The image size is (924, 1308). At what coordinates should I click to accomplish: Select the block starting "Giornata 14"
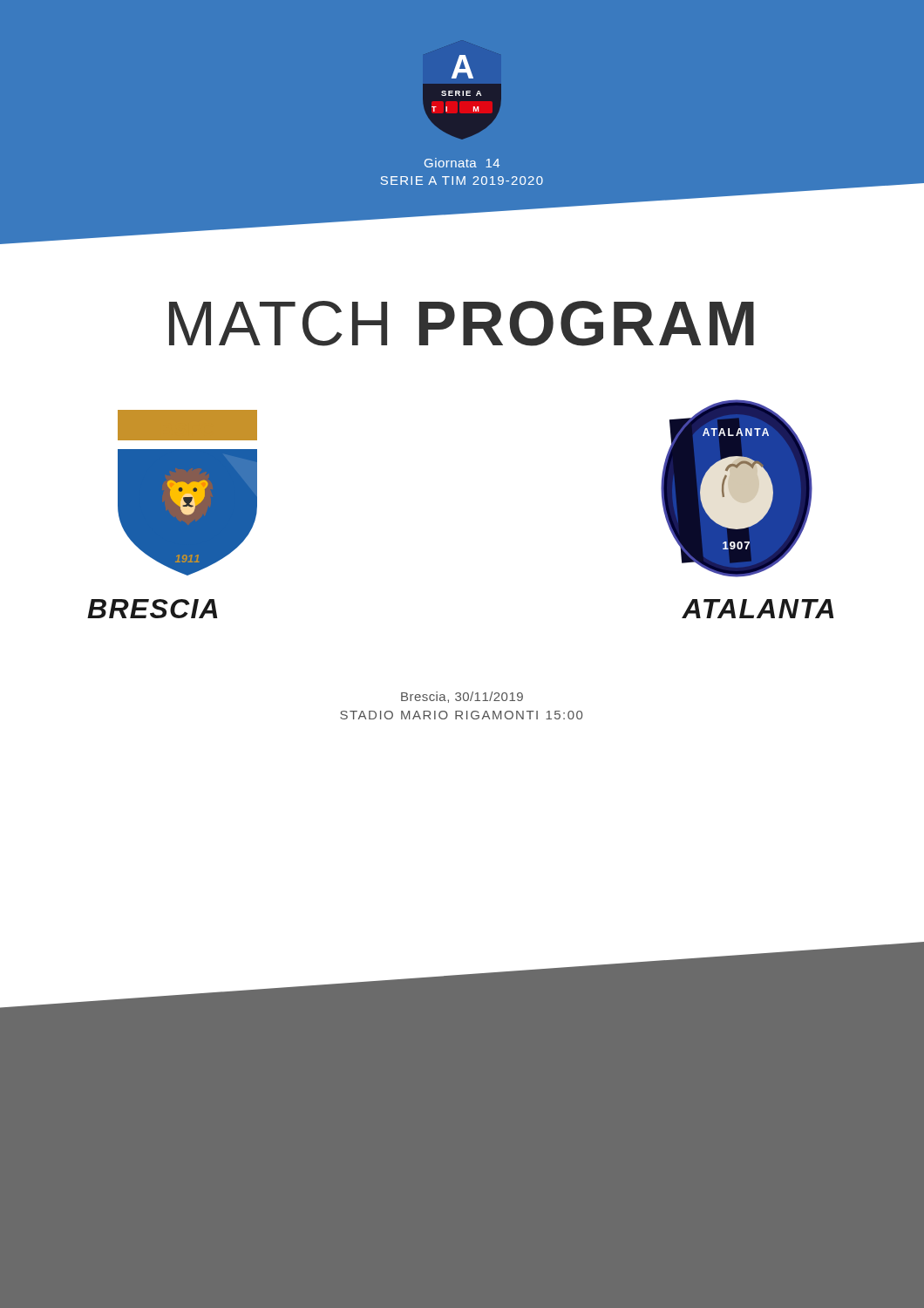click(462, 163)
